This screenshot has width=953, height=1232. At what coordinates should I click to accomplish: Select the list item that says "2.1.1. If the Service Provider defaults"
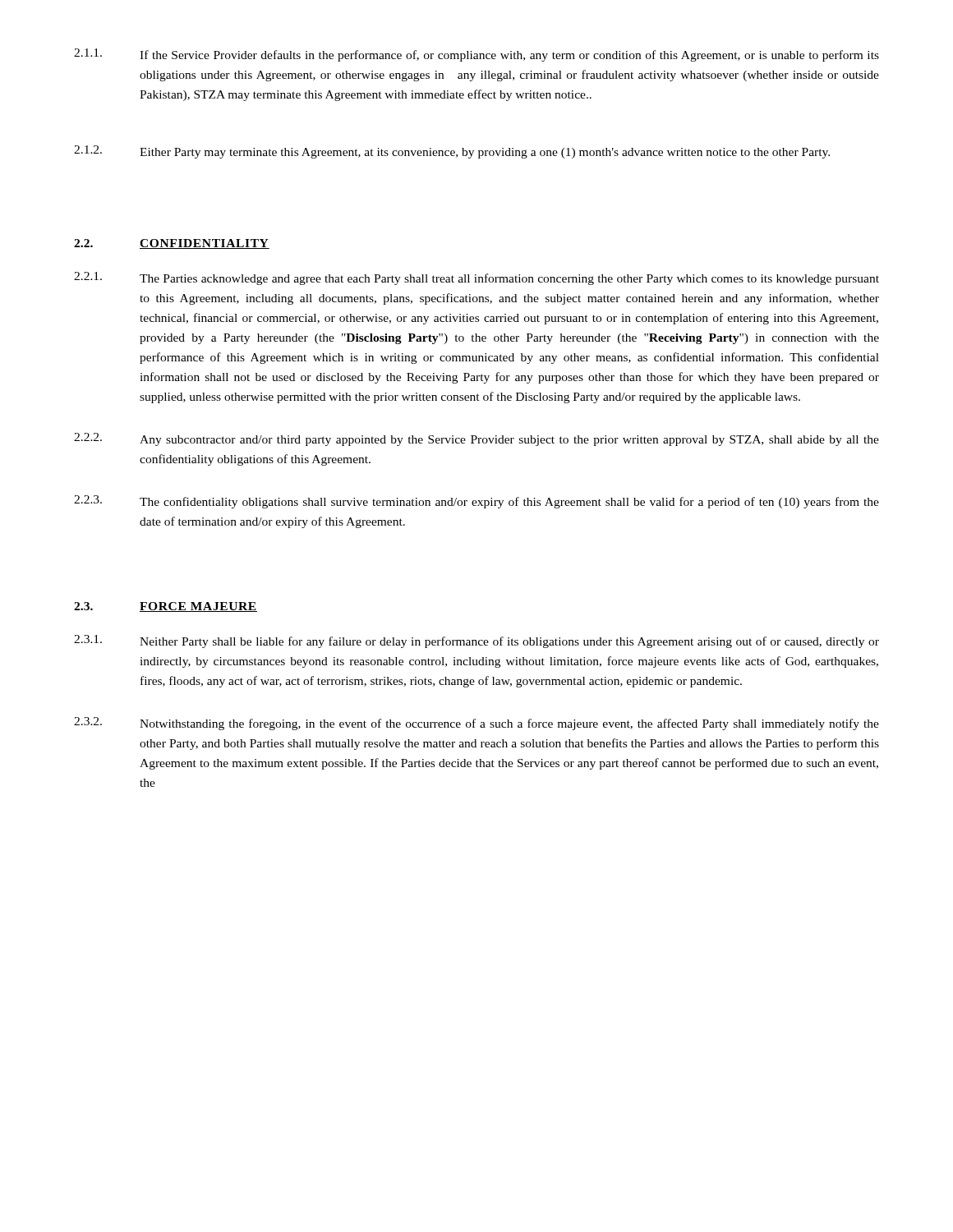[476, 75]
